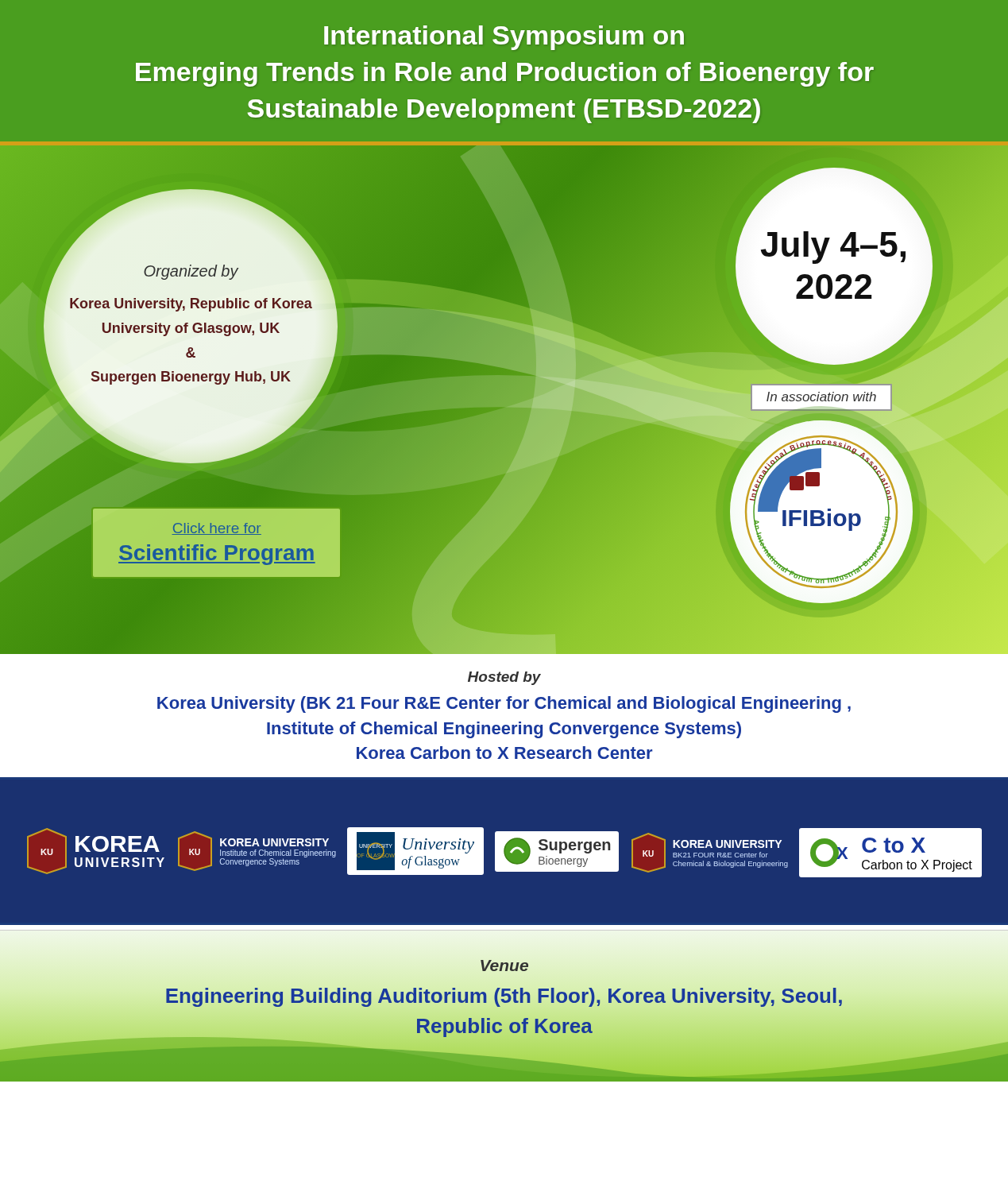Screen dimensions: 1192x1008
Task: Navigate to the passage starting "Organized by Korea University, Republic of"
Action: [x=191, y=326]
